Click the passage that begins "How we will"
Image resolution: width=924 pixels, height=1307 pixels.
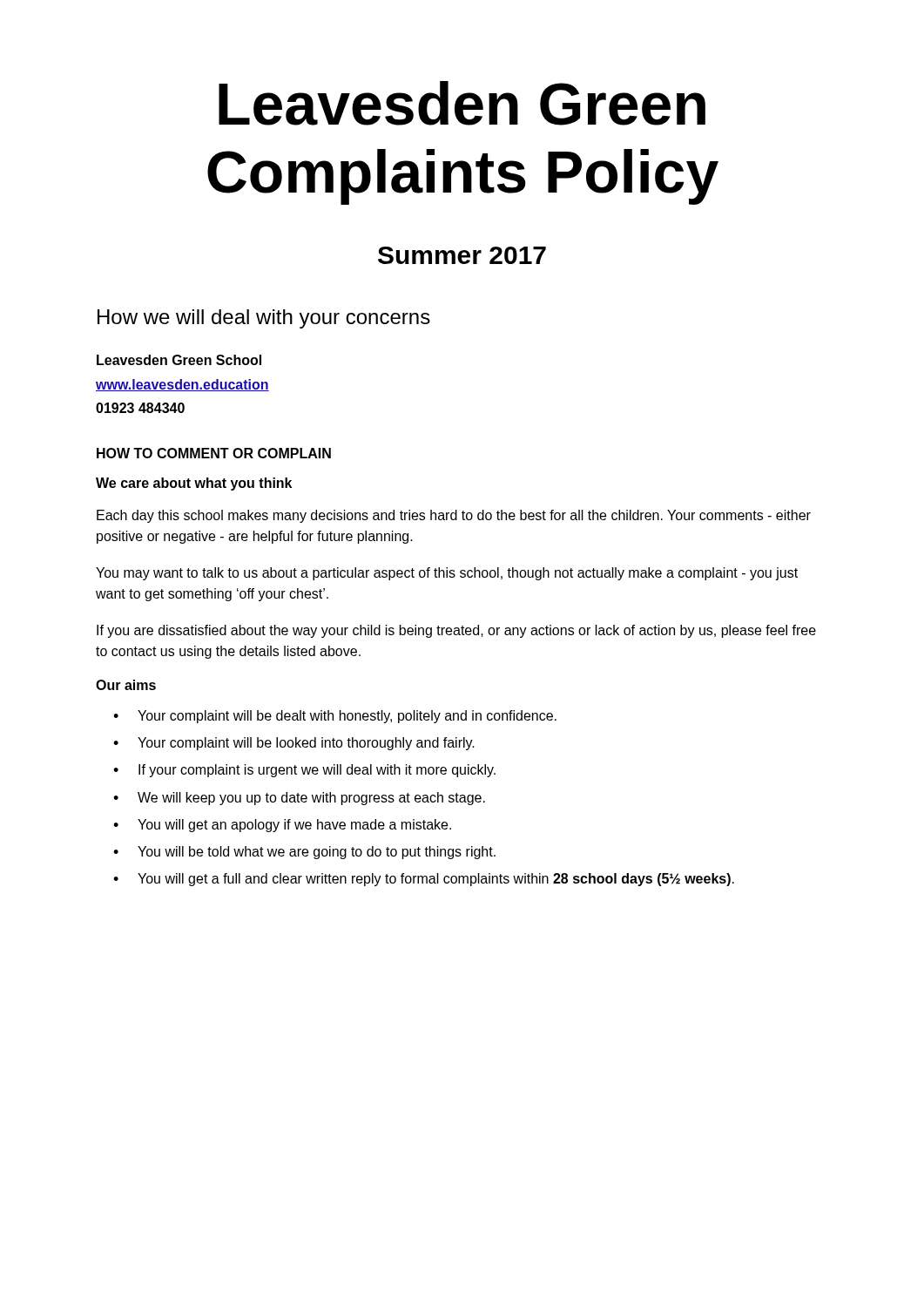coord(263,317)
